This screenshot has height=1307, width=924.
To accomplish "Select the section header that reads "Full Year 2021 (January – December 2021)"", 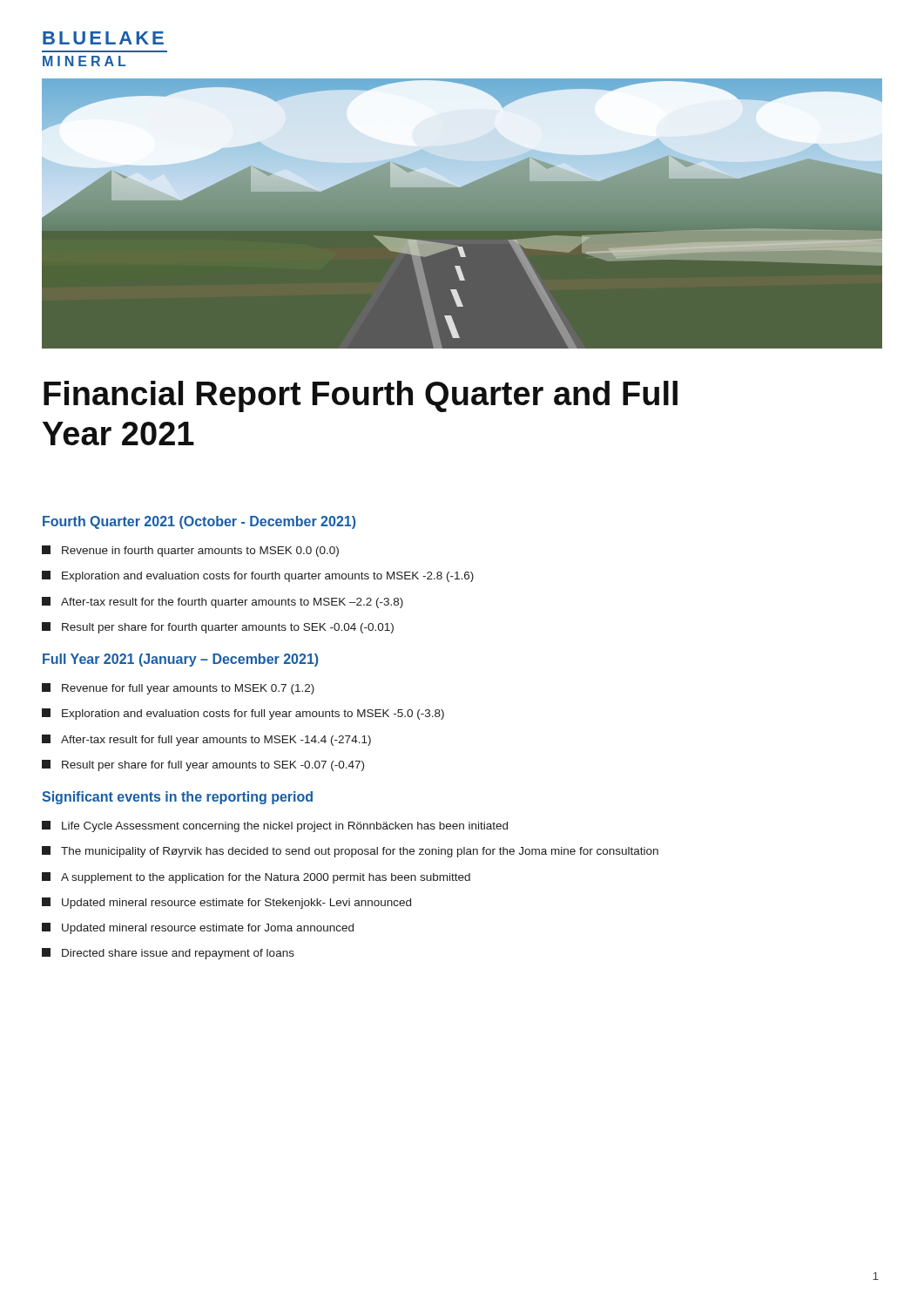I will 180,659.
